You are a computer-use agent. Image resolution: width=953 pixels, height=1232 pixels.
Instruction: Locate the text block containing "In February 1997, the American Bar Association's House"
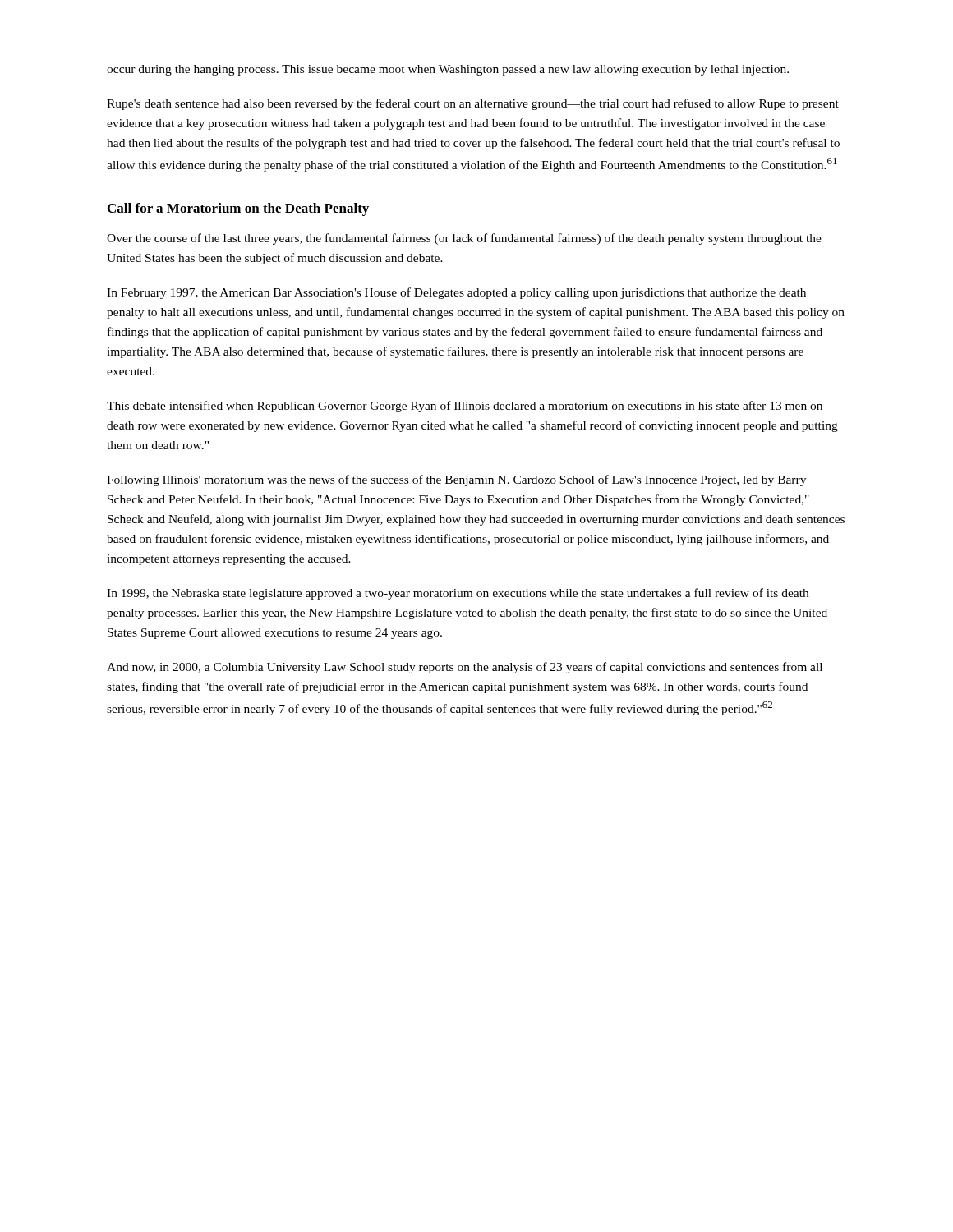[x=476, y=331]
